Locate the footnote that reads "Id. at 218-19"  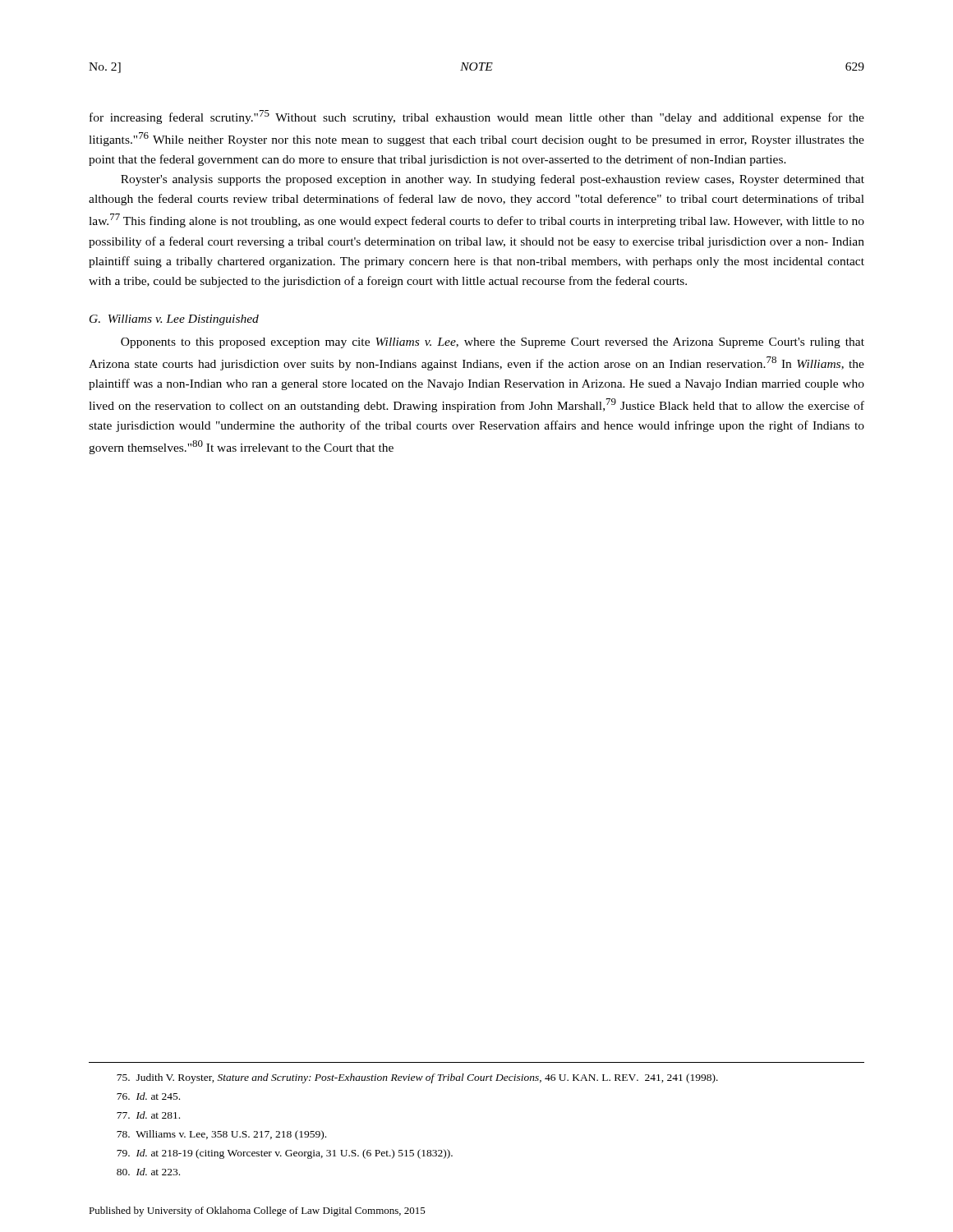click(x=285, y=1154)
